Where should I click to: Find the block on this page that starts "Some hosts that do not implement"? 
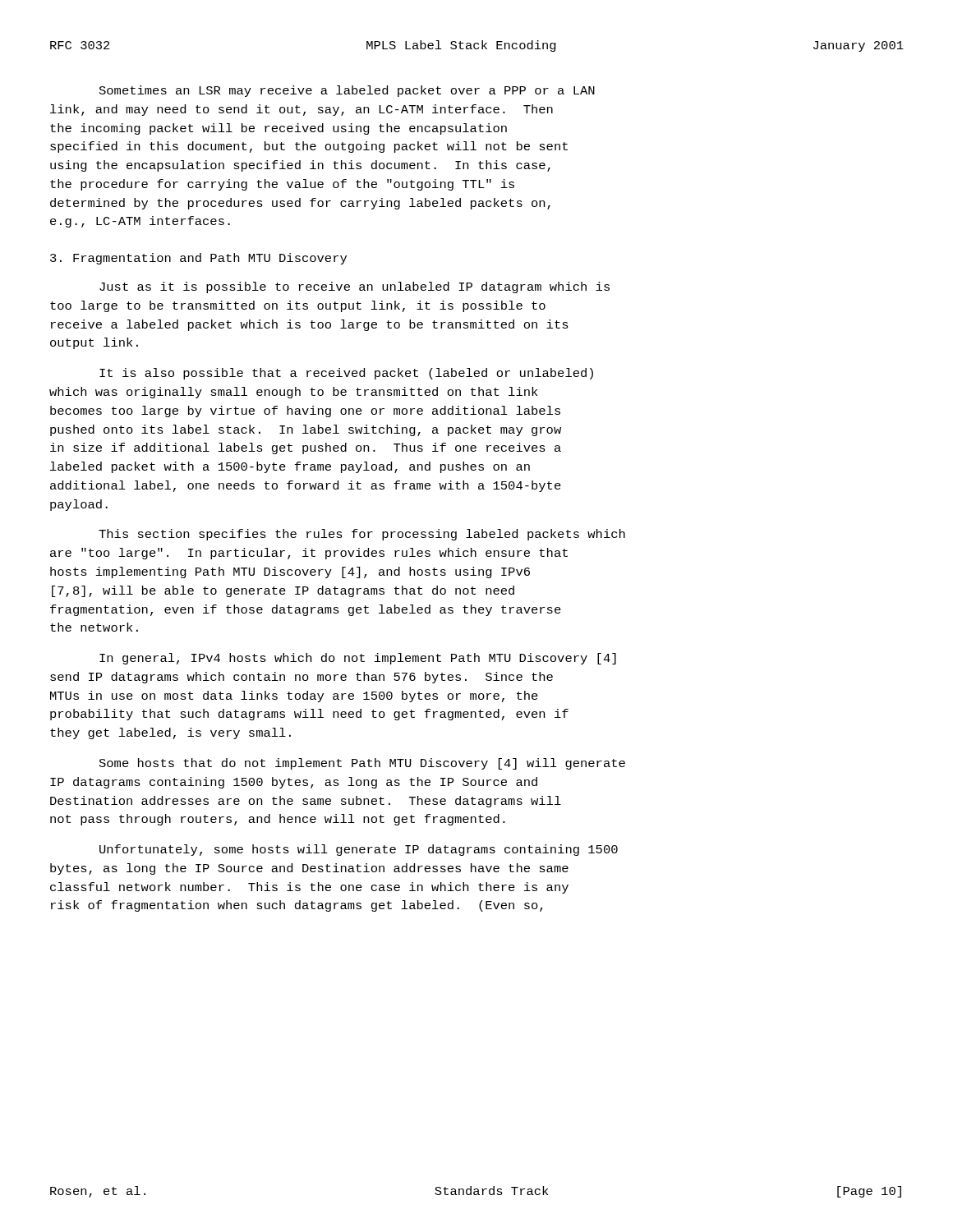[x=338, y=792]
